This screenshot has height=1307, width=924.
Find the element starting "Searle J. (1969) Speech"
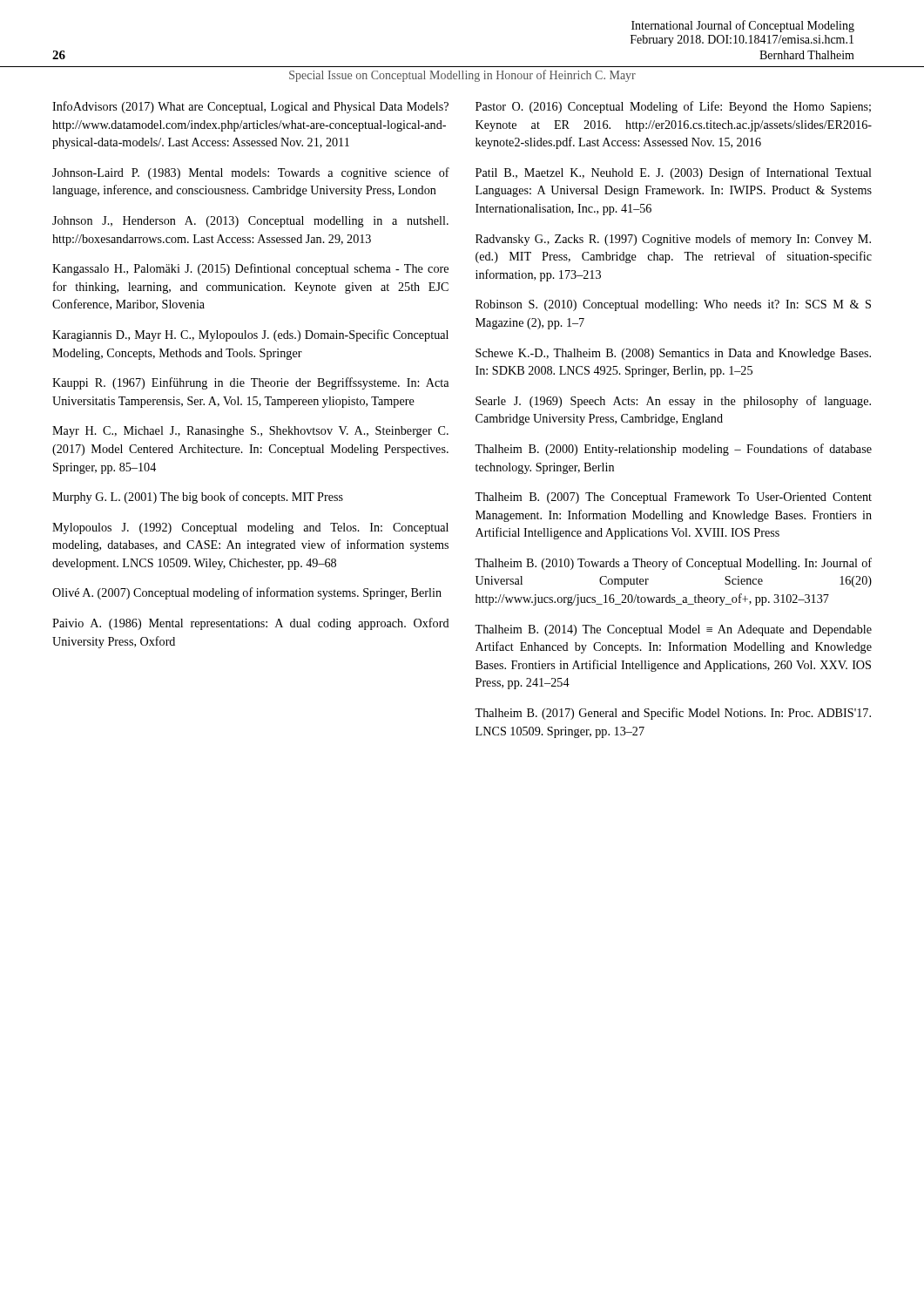coord(673,409)
